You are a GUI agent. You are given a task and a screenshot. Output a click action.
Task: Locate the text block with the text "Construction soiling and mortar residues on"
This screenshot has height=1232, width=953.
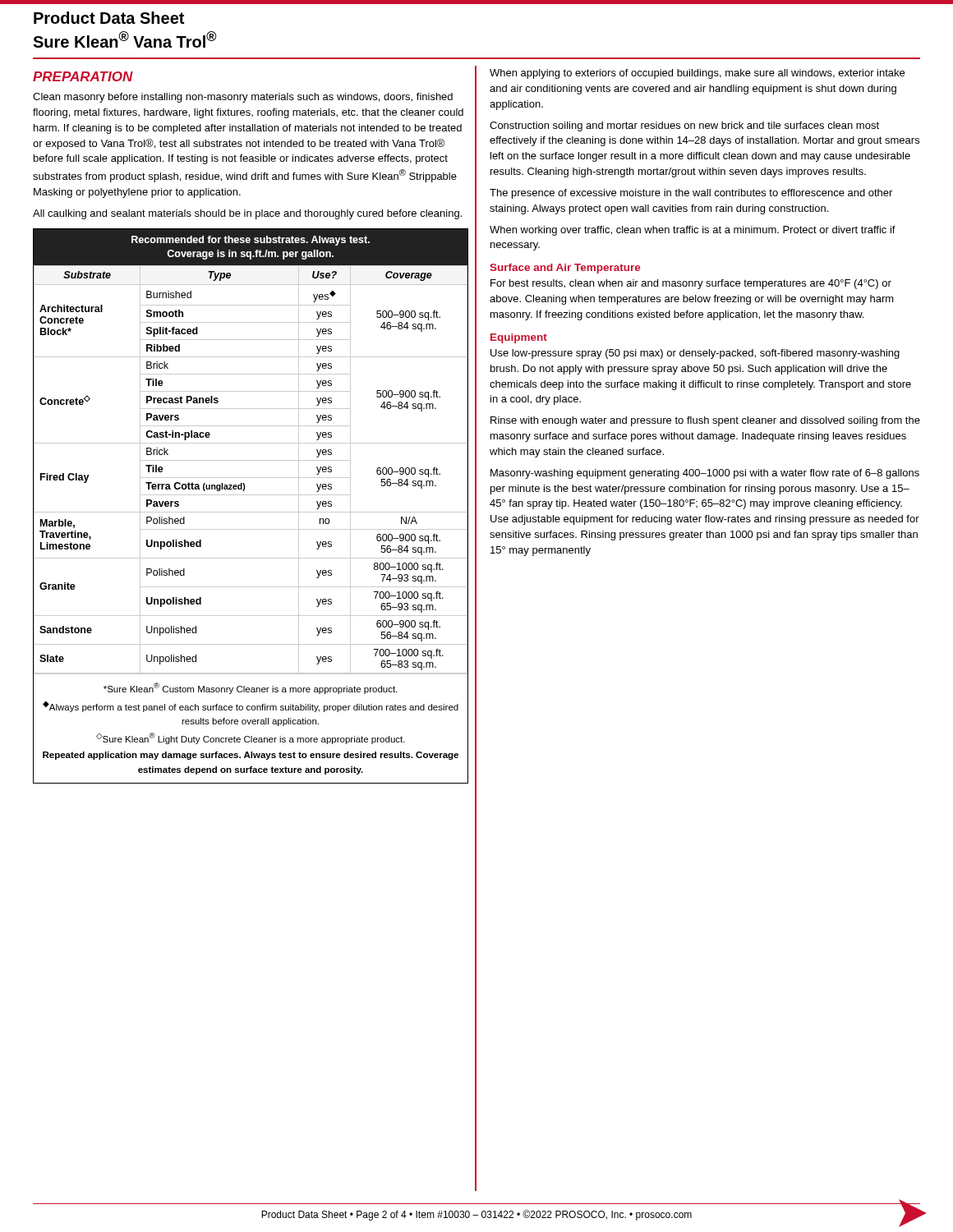point(705,148)
